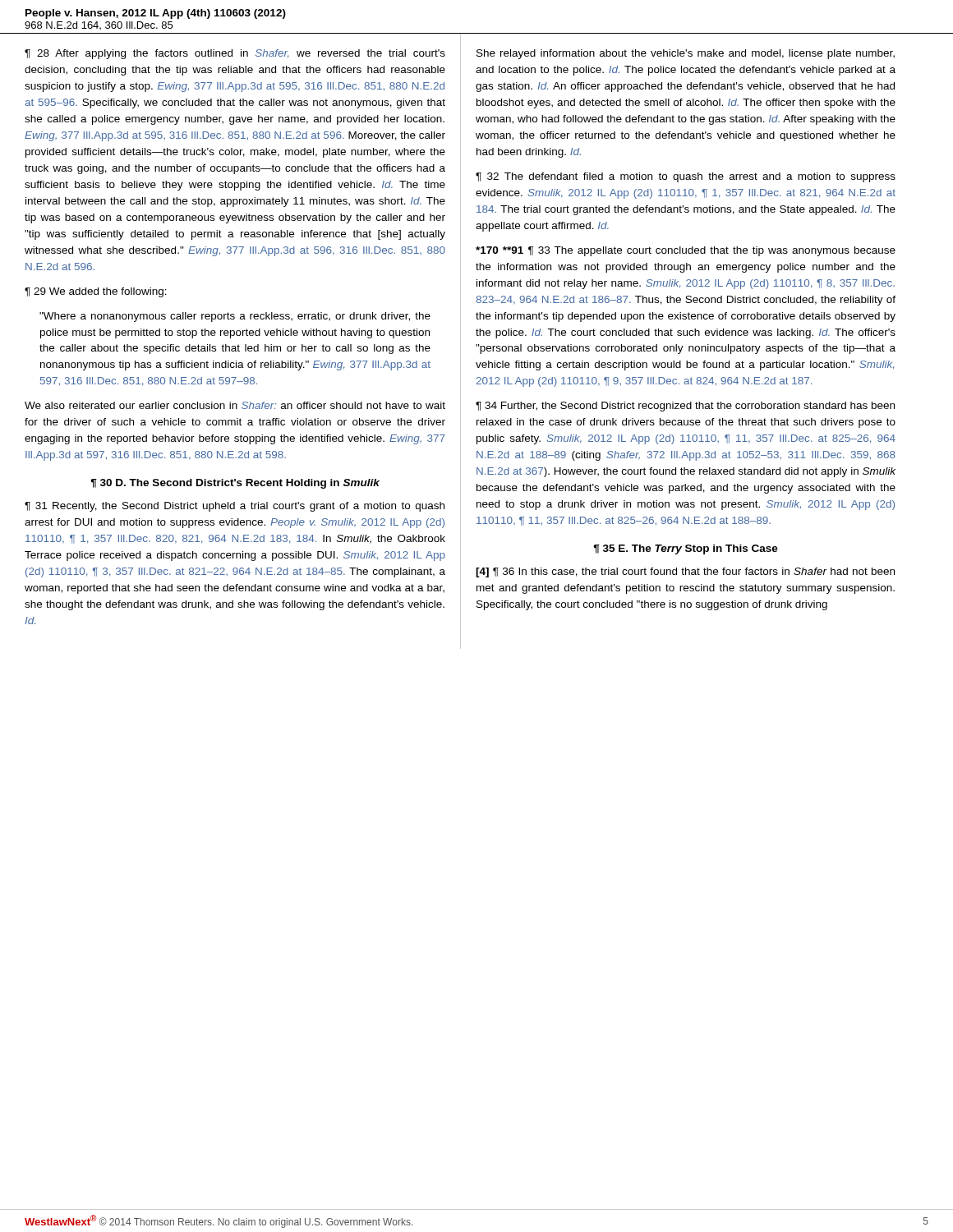Where is the passage that starts ""Where a nonanonymous caller reports a"?

tap(235, 349)
